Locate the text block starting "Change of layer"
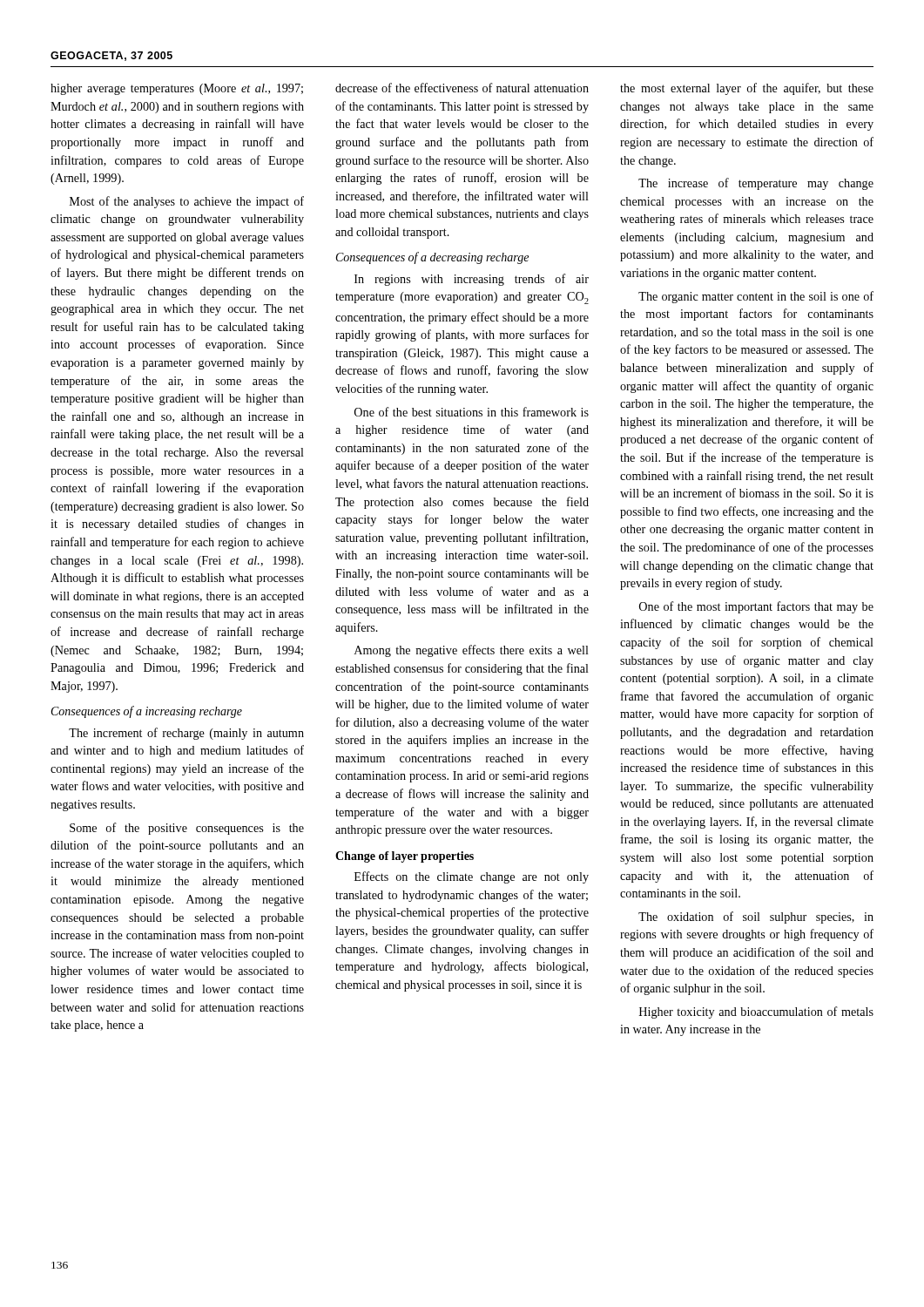The height and width of the screenshot is (1307, 924). click(x=405, y=856)
